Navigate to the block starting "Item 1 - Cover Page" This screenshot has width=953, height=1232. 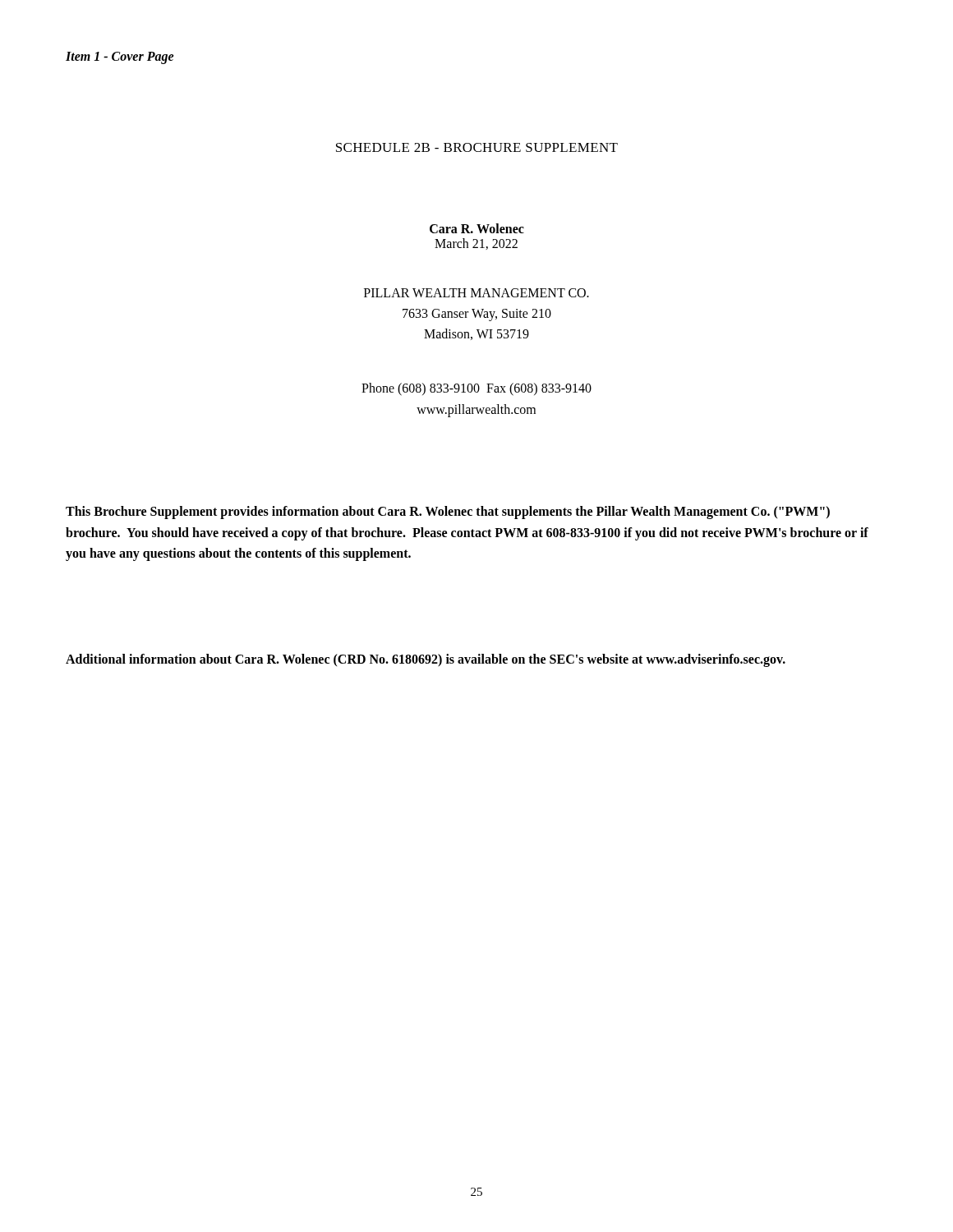pyautogui.click(x=120, y=56)
